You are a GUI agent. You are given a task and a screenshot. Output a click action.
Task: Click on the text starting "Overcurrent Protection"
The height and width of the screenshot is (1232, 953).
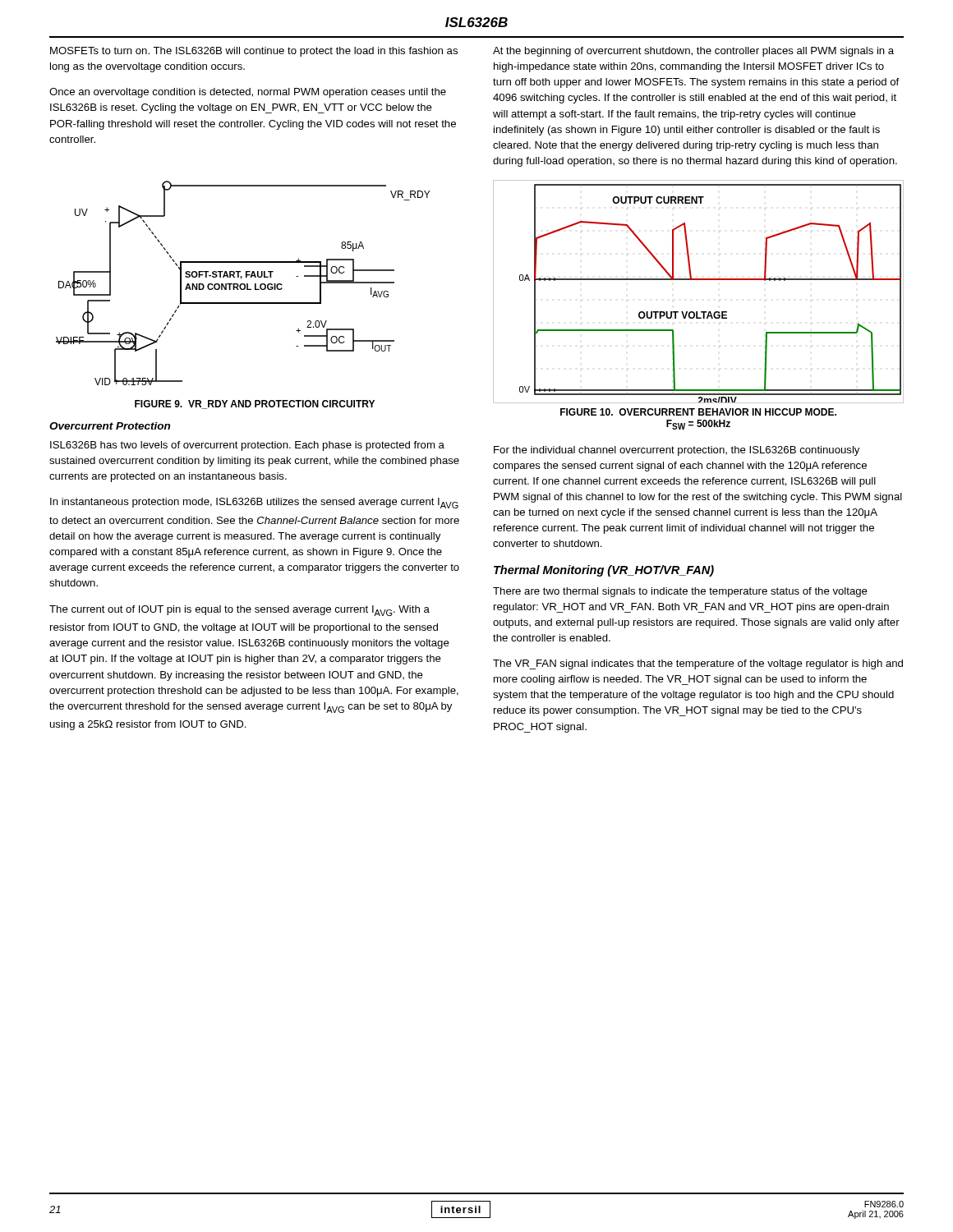[x=110, y=426]
